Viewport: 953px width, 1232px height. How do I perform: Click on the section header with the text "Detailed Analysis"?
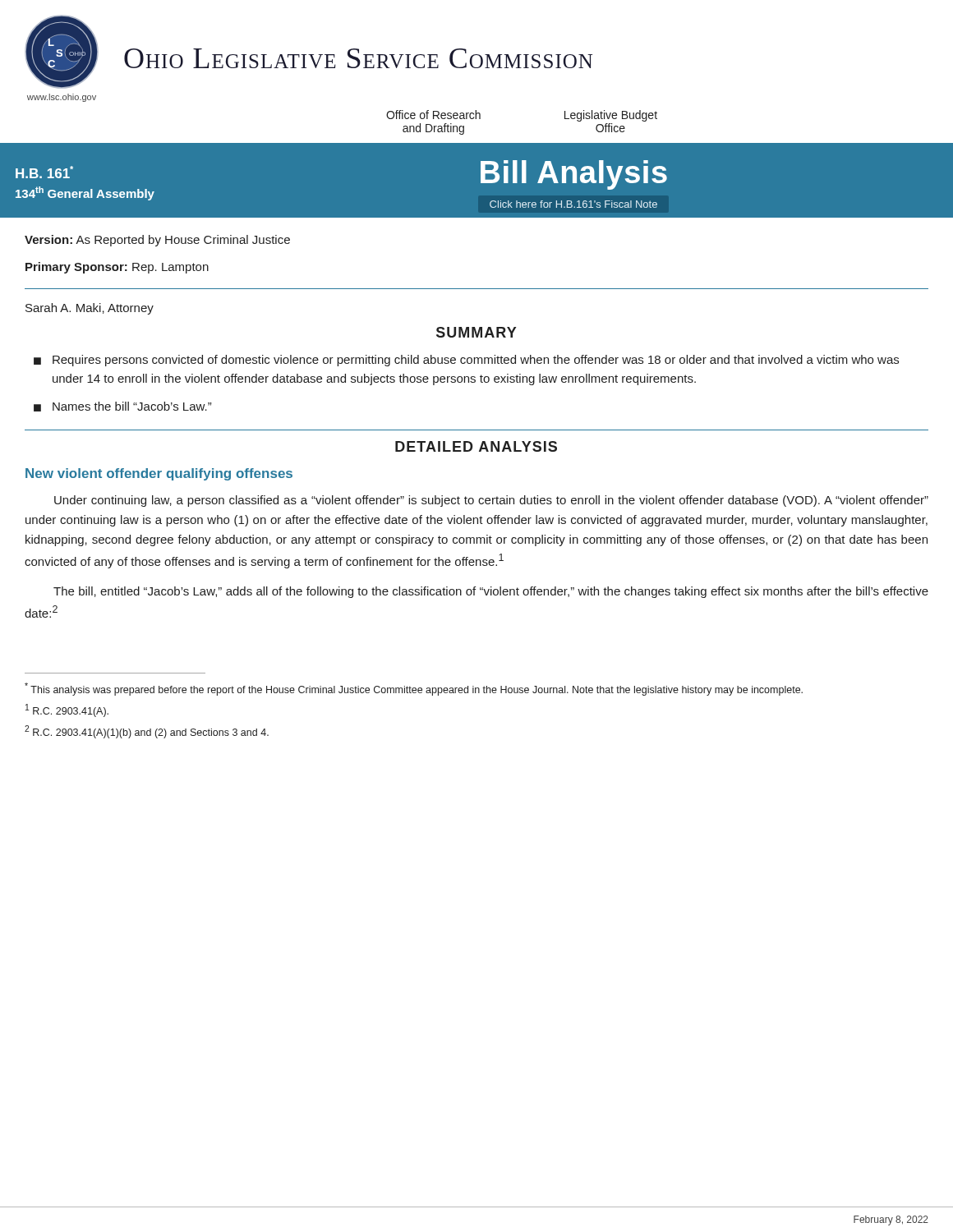tap(476, 447)
